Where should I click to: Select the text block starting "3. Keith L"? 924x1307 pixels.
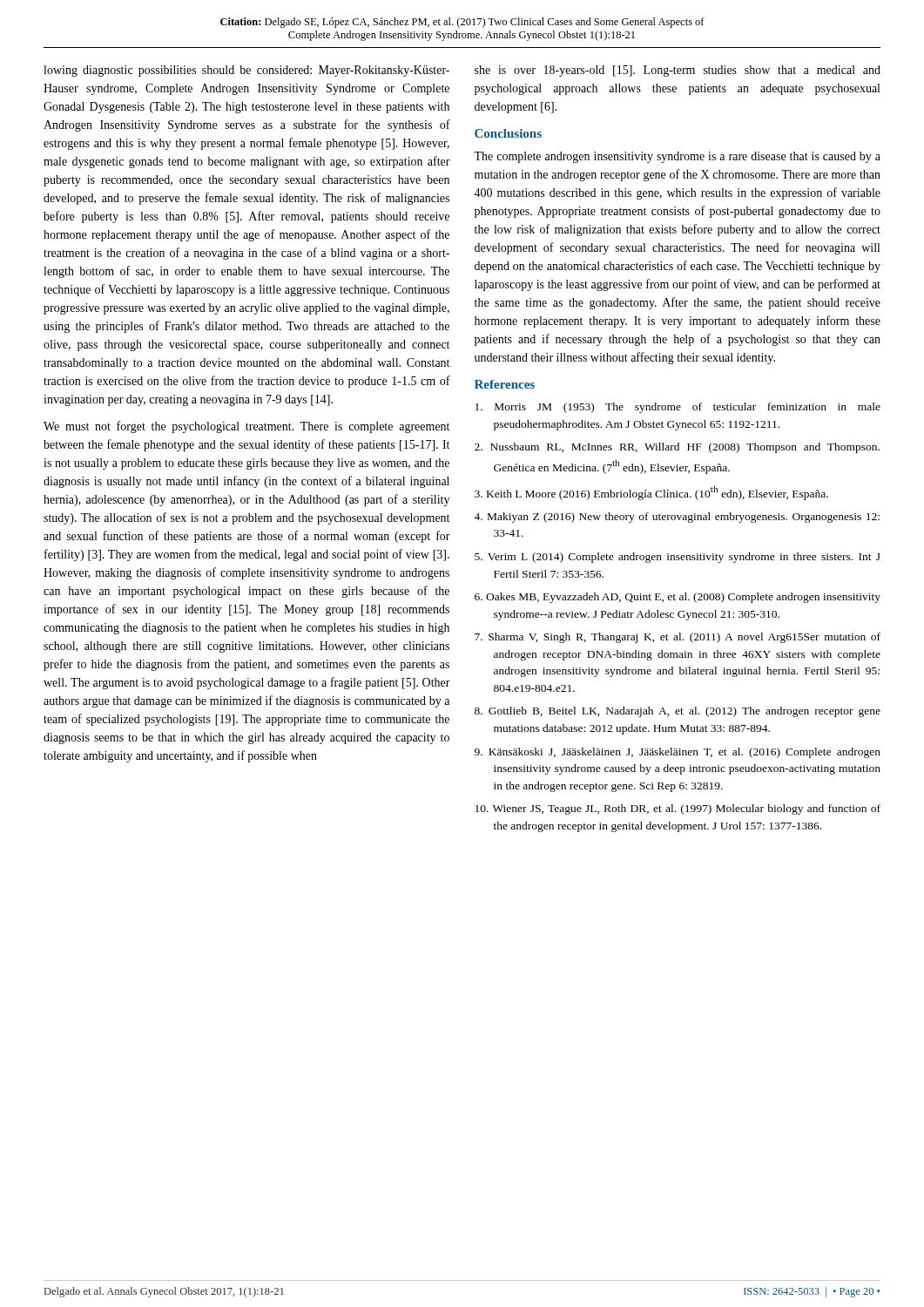pyautogui.click(x=651, y=491)
